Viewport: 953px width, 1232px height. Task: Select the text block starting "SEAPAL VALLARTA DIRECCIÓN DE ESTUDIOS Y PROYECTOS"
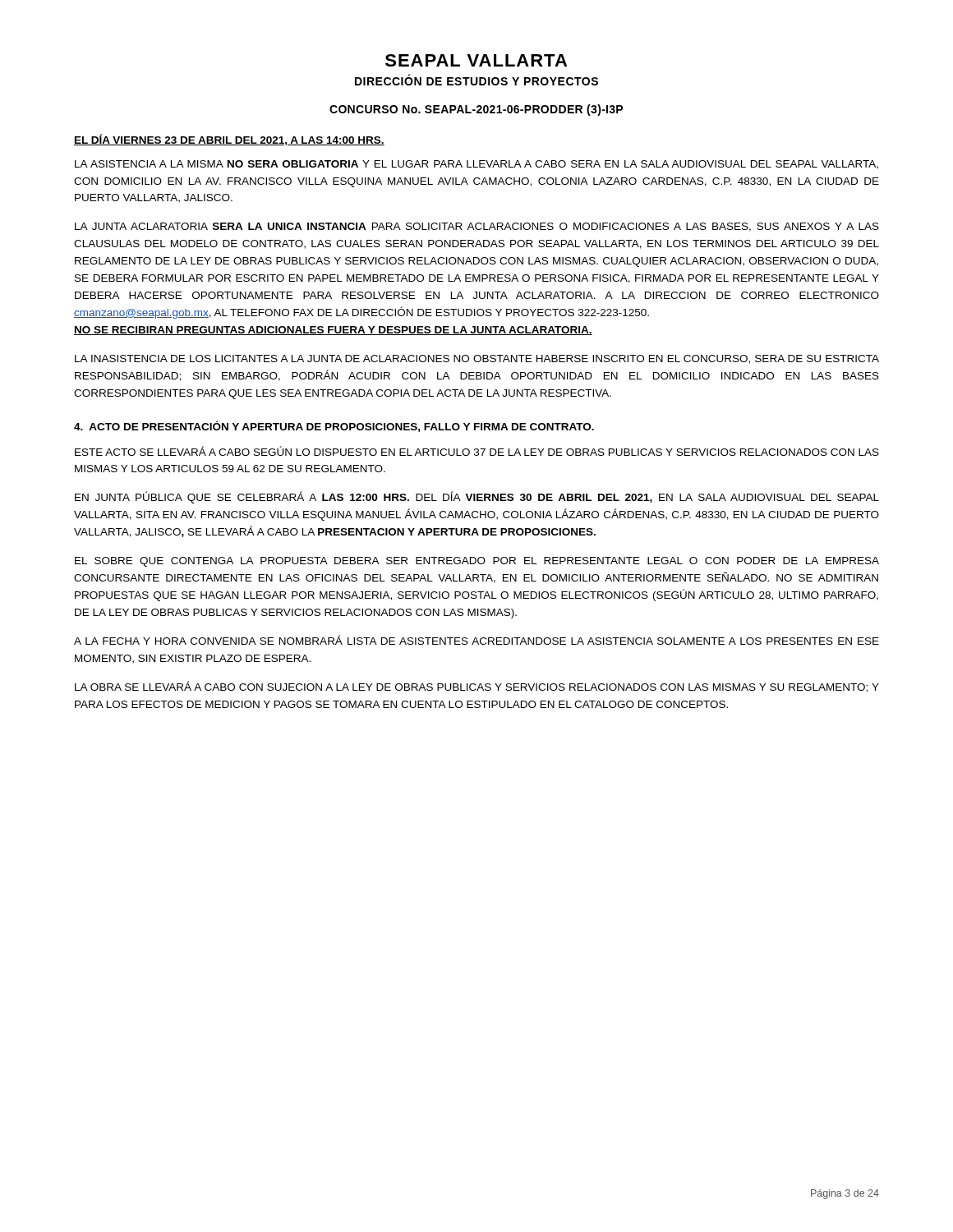[x=476, y=68]
